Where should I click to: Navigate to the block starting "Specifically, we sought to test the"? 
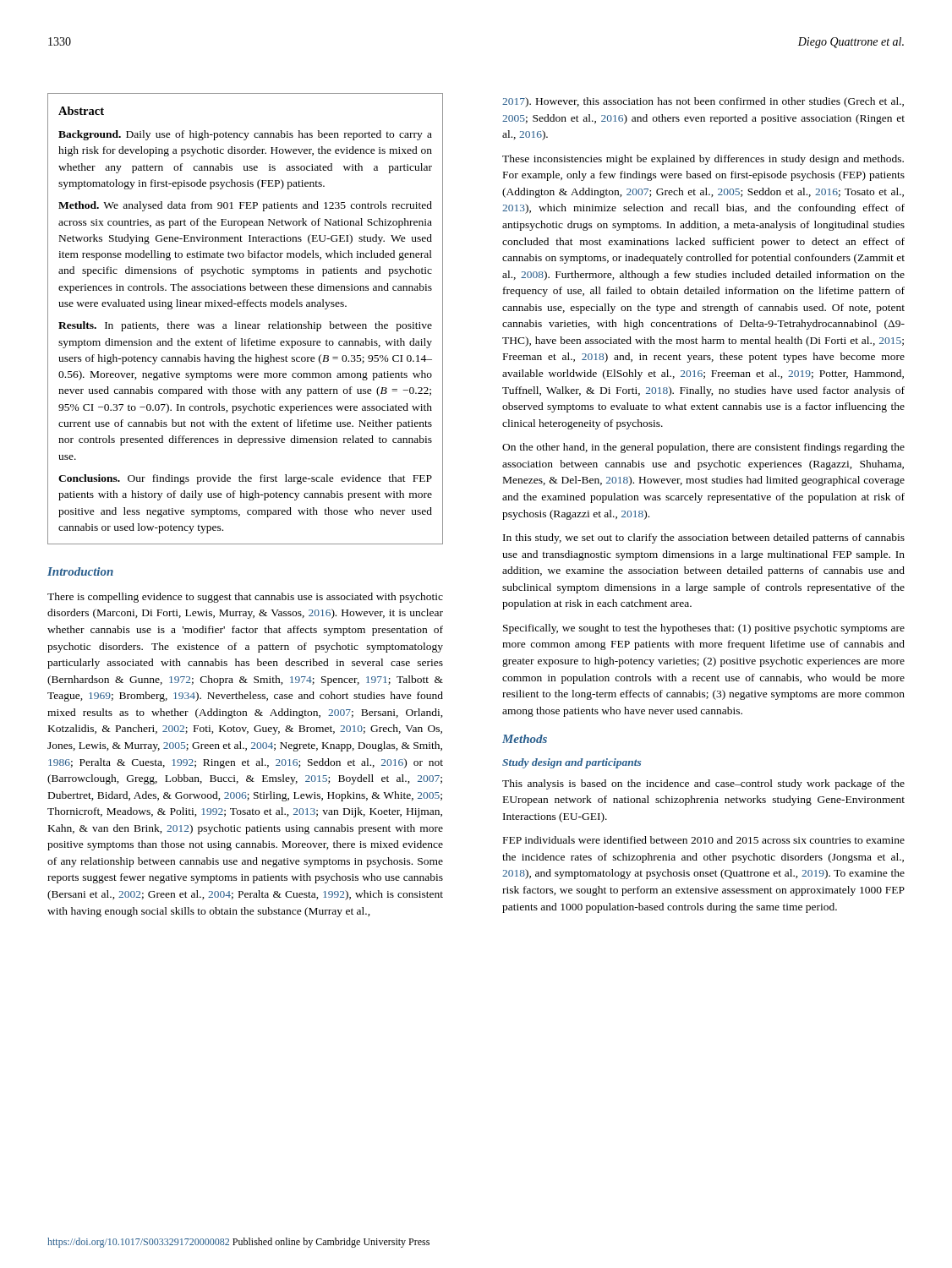click(x=703, y=669)
